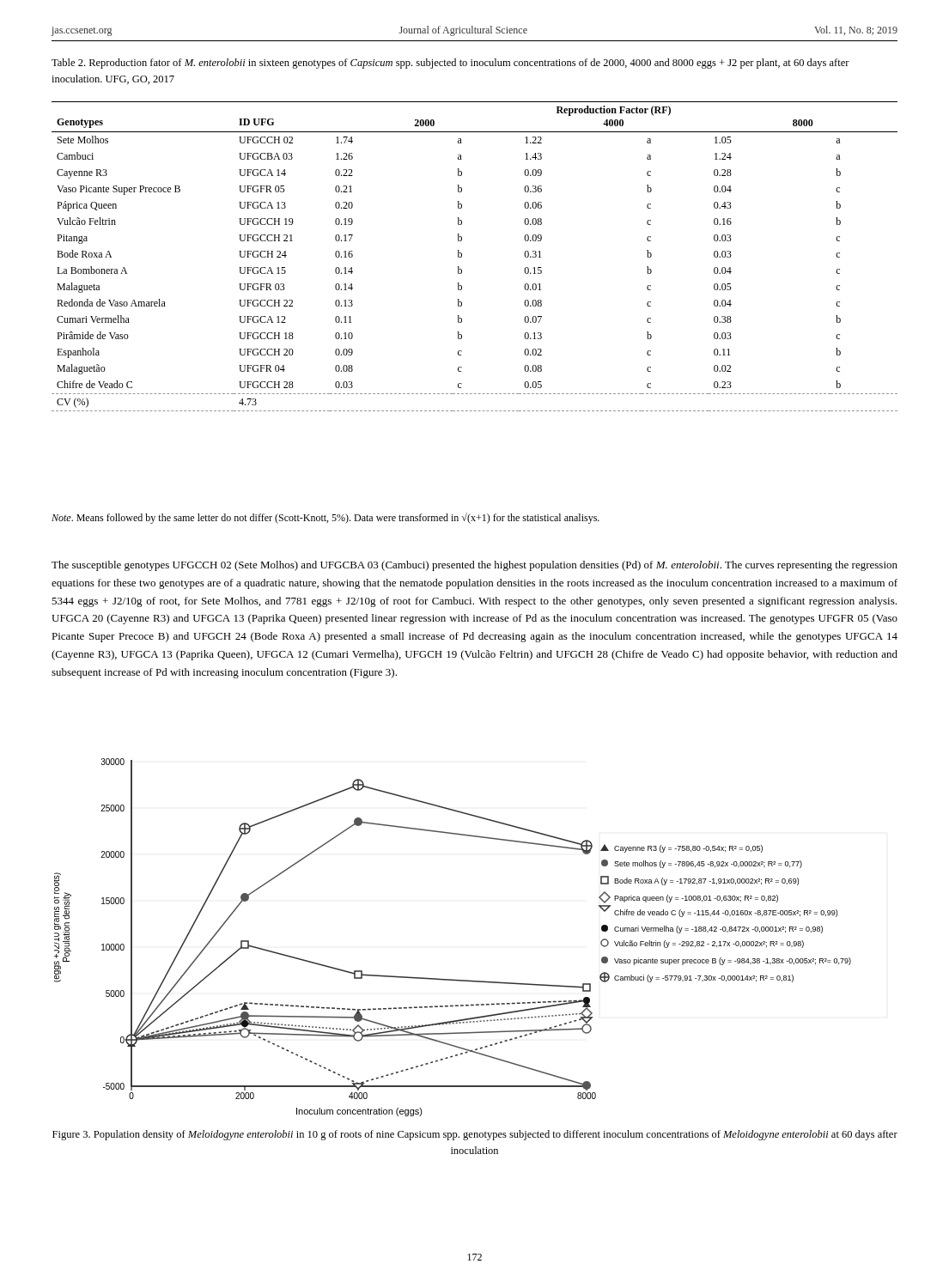Locate the table with the text "Redonda de Vaso"
Screen dimensions: 1288x949
[474, 256]
